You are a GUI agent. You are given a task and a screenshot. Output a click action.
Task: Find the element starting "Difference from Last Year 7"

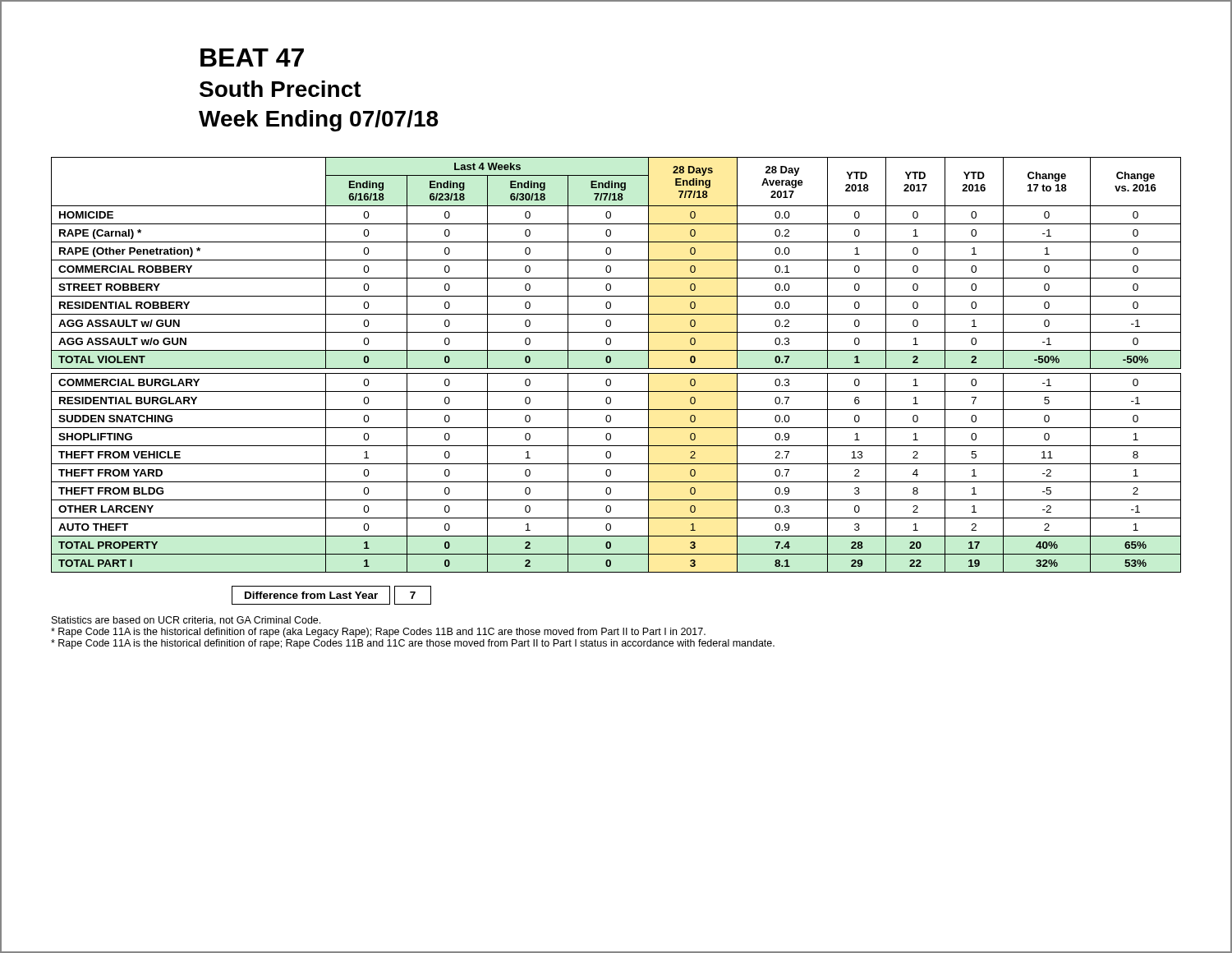click(x=332, y=595)
